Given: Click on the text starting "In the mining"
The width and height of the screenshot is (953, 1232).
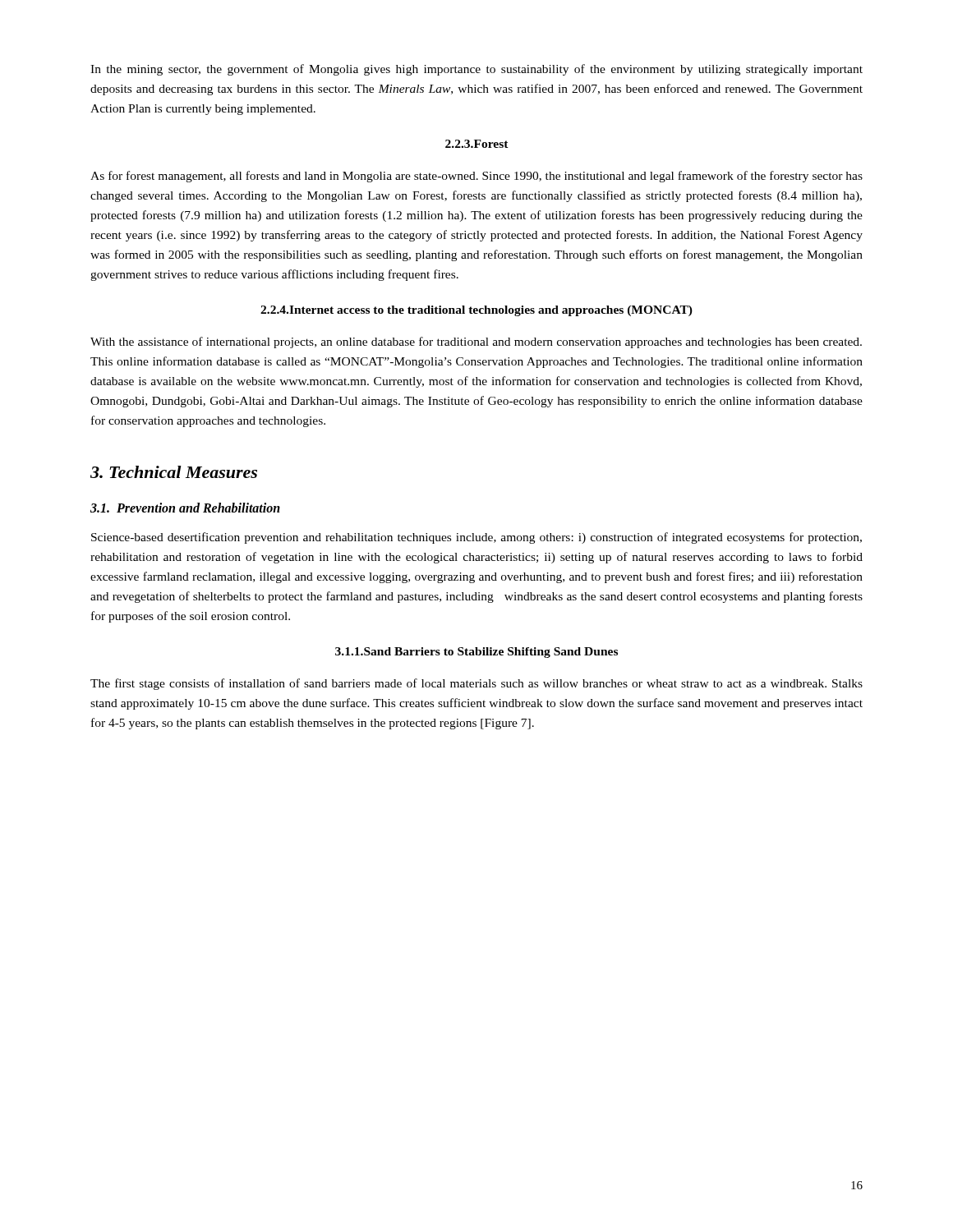Looking at the screenshot, I should pyautogui.click(x=476, y=88).
